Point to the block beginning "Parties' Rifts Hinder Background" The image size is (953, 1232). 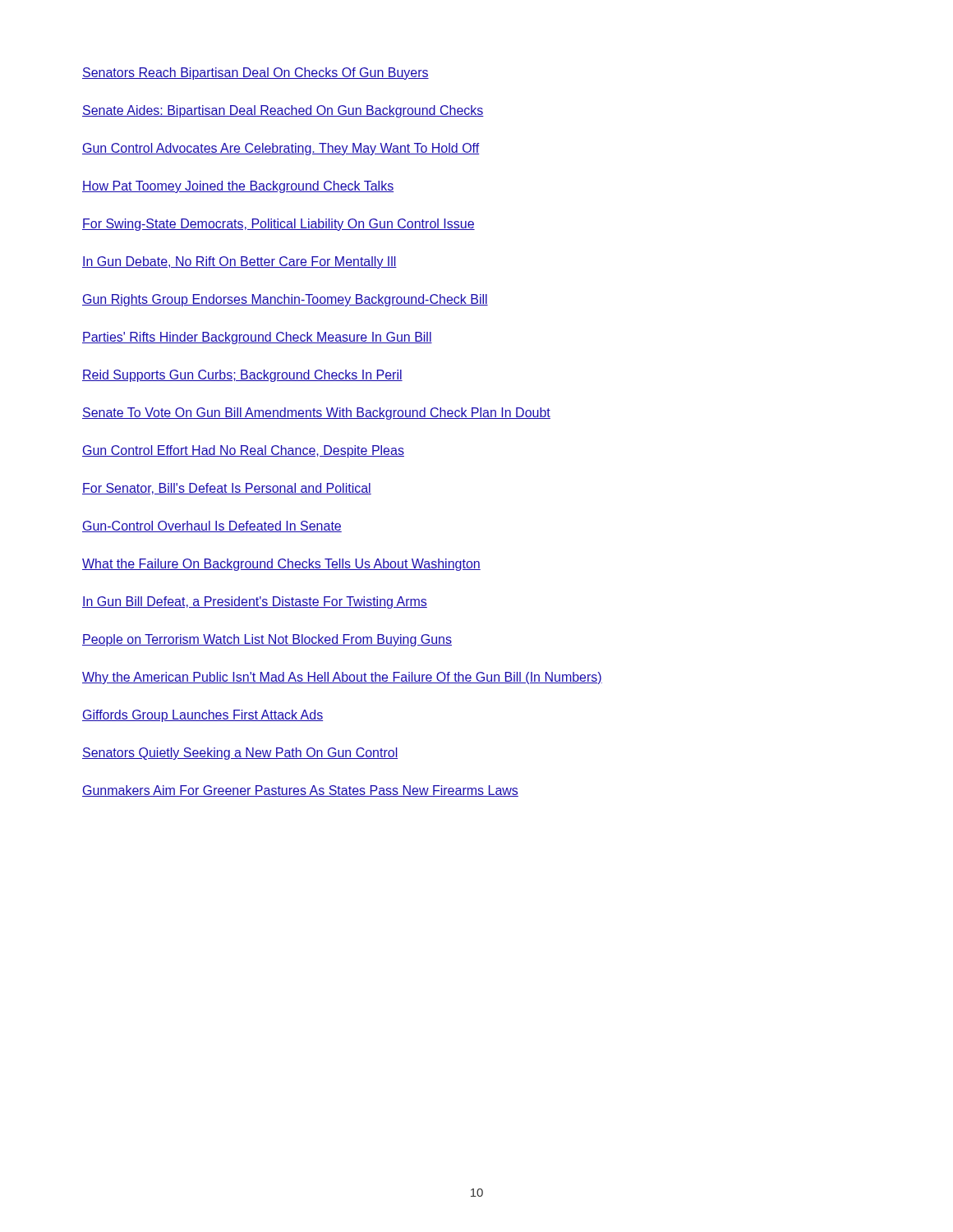(257, 337)
